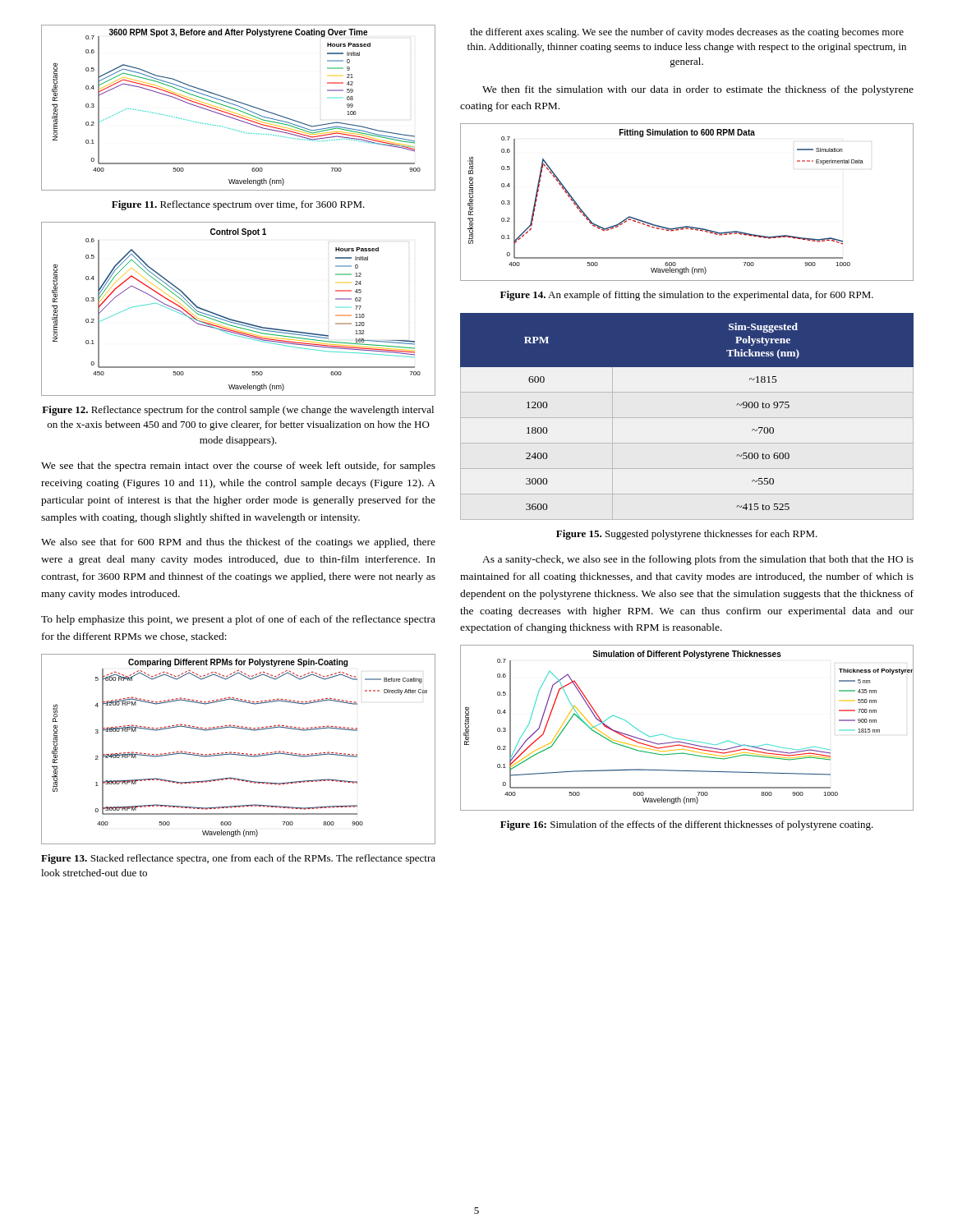Navigate to the region starting "Figure 14. An example"
Image resolution: width=953 pixels, height=1232 pixels.
[x=687, y=295]
